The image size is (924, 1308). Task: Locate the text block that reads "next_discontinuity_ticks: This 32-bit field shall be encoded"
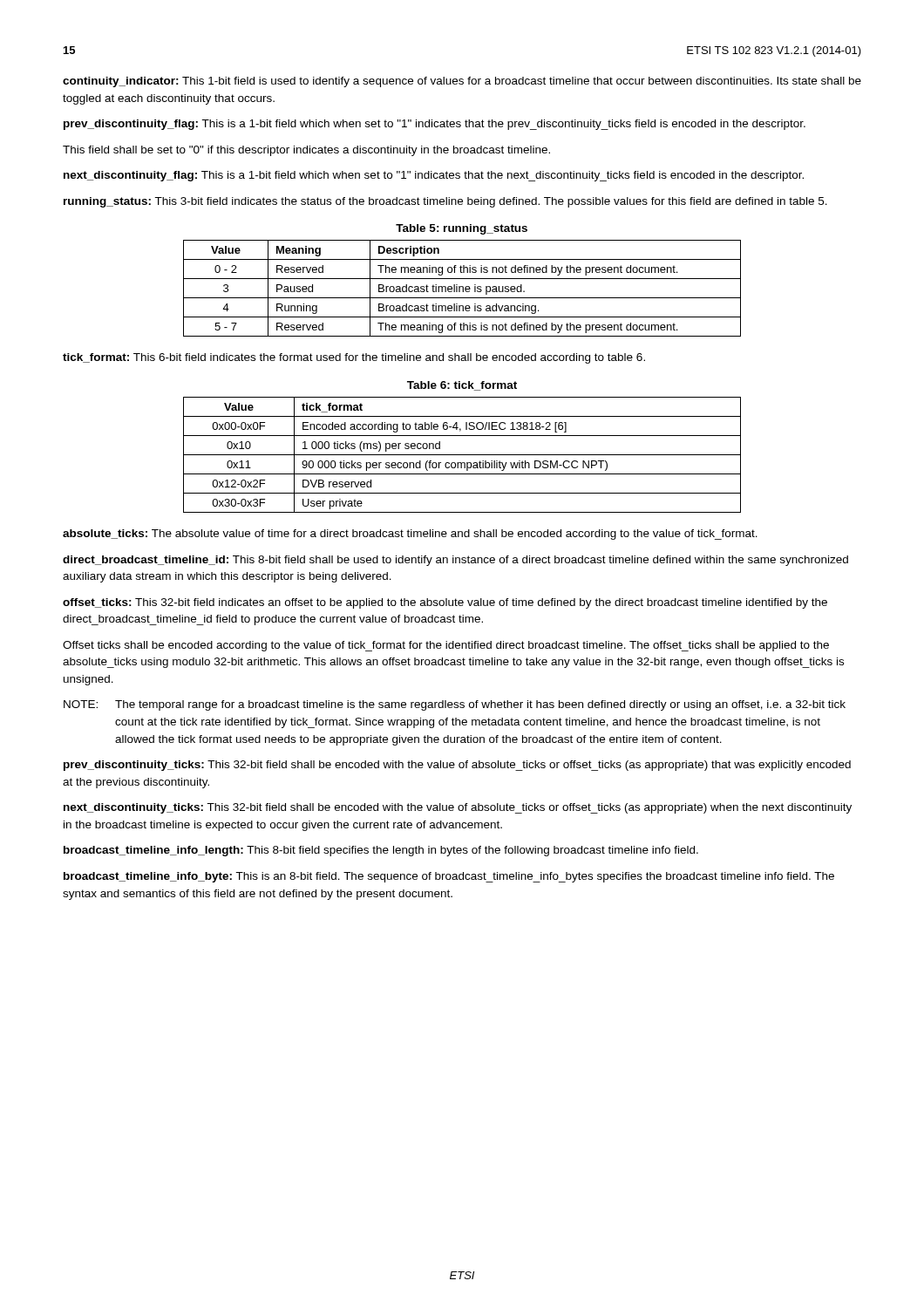[457, 816]
